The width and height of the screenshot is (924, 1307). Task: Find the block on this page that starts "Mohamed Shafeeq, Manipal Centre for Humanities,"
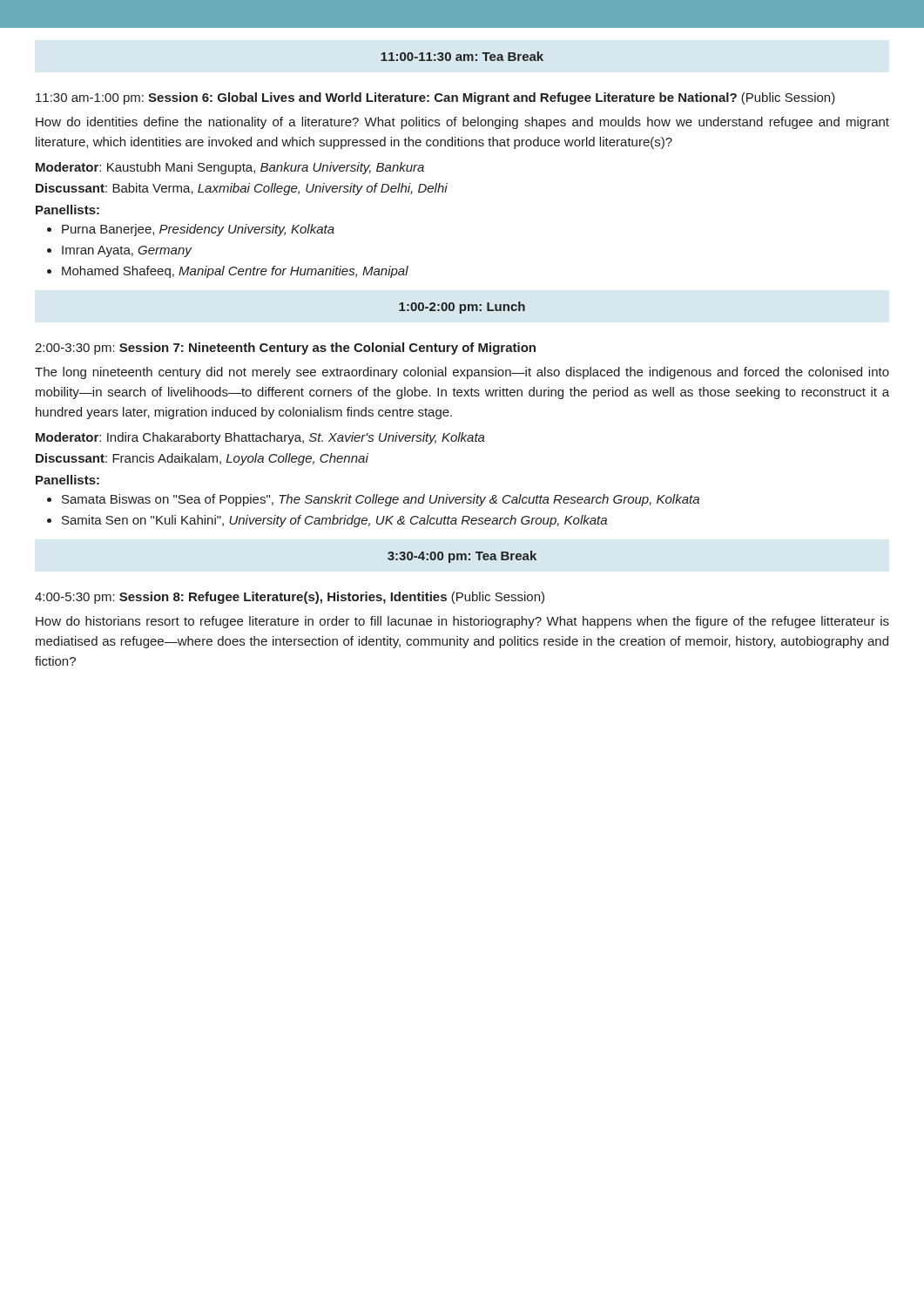[235, 271]
